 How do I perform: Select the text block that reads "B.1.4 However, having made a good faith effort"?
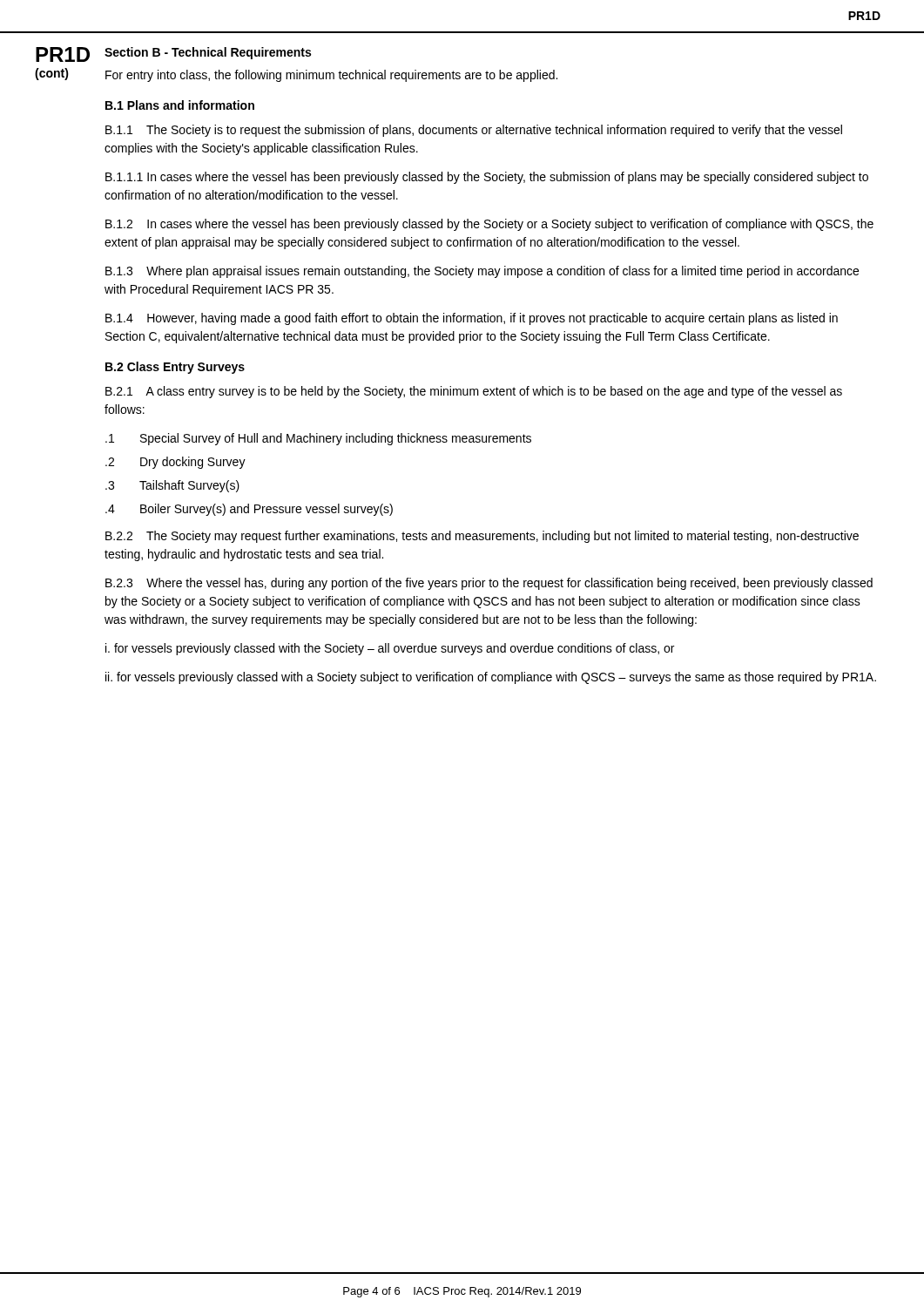(x=471, y=327)
